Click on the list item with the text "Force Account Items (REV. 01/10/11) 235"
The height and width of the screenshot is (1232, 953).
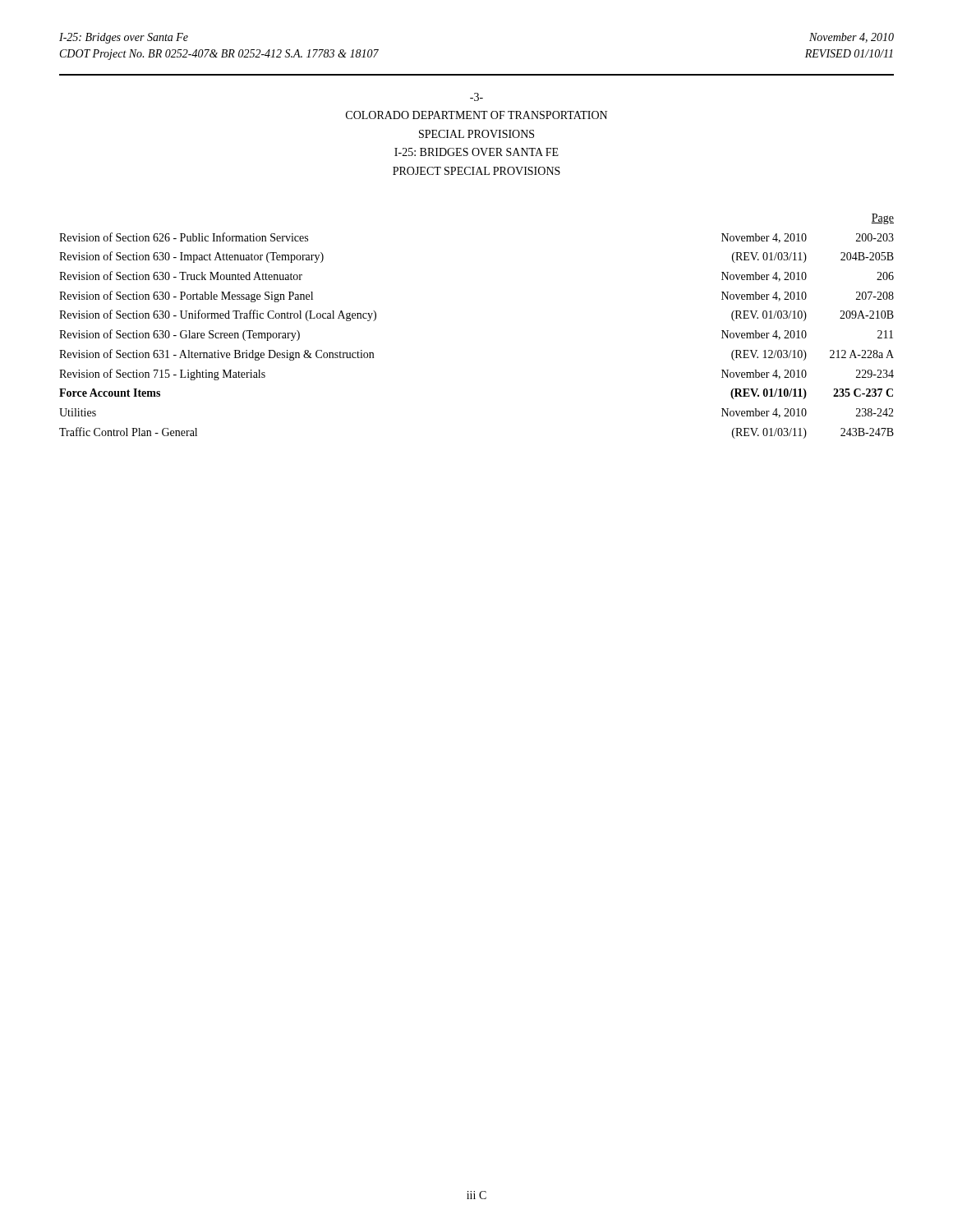(x=110, y=394)
